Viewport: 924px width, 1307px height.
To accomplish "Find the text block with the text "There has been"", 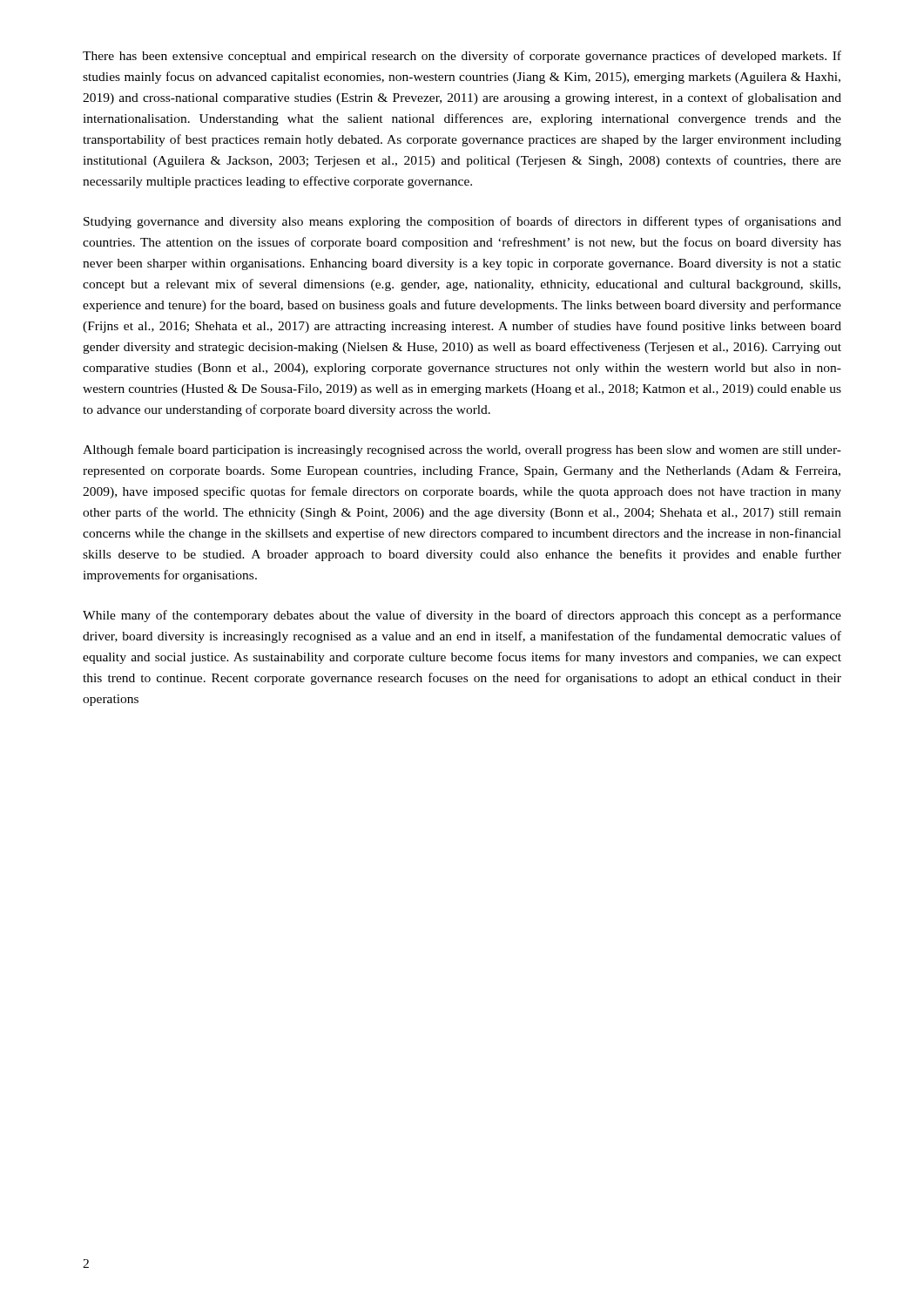I will click(x=462, y=118).
